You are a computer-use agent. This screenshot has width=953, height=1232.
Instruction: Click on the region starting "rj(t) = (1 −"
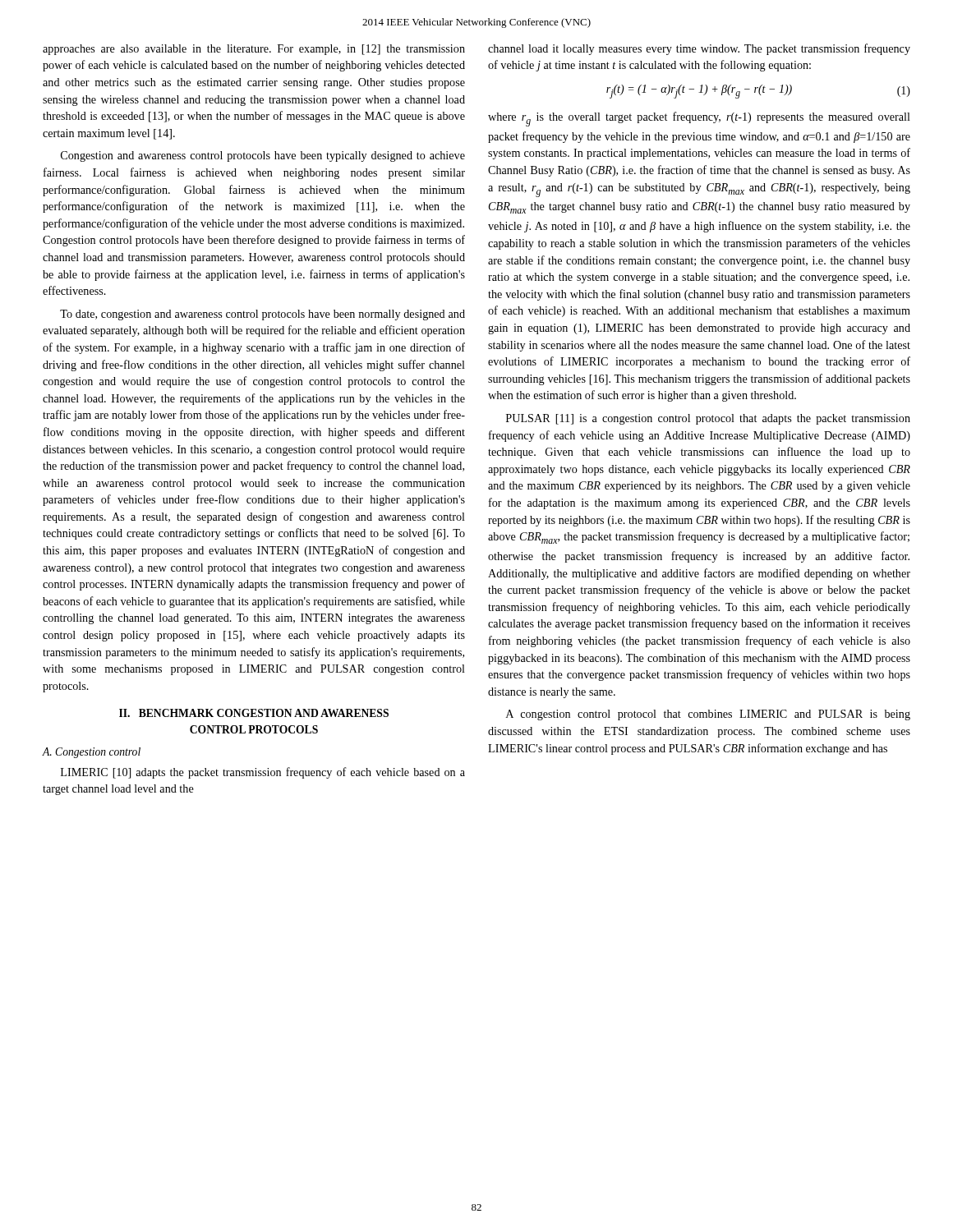pyautogui.click(x=699, y=91)
